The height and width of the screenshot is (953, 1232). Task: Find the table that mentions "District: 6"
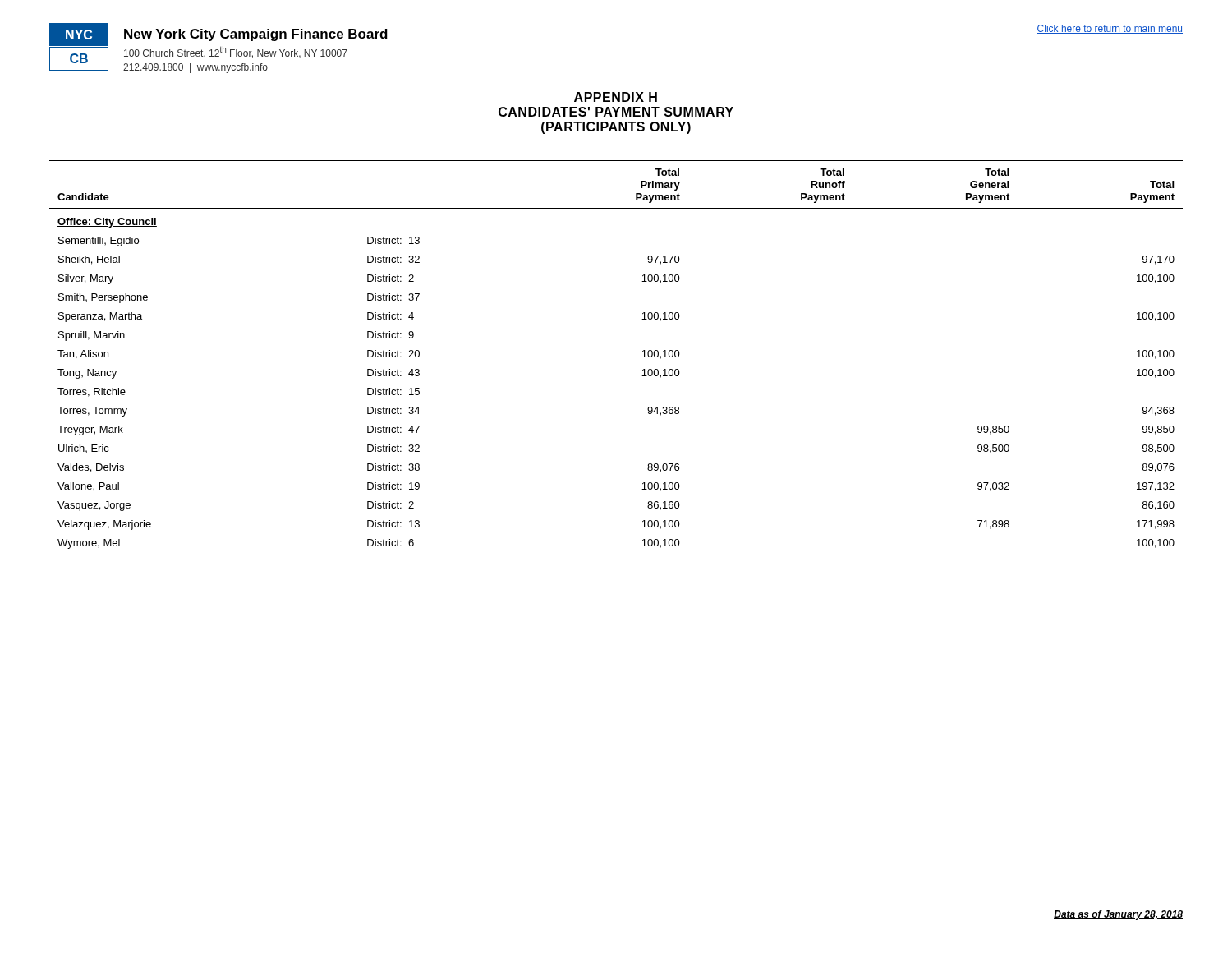tap(616, 356)
